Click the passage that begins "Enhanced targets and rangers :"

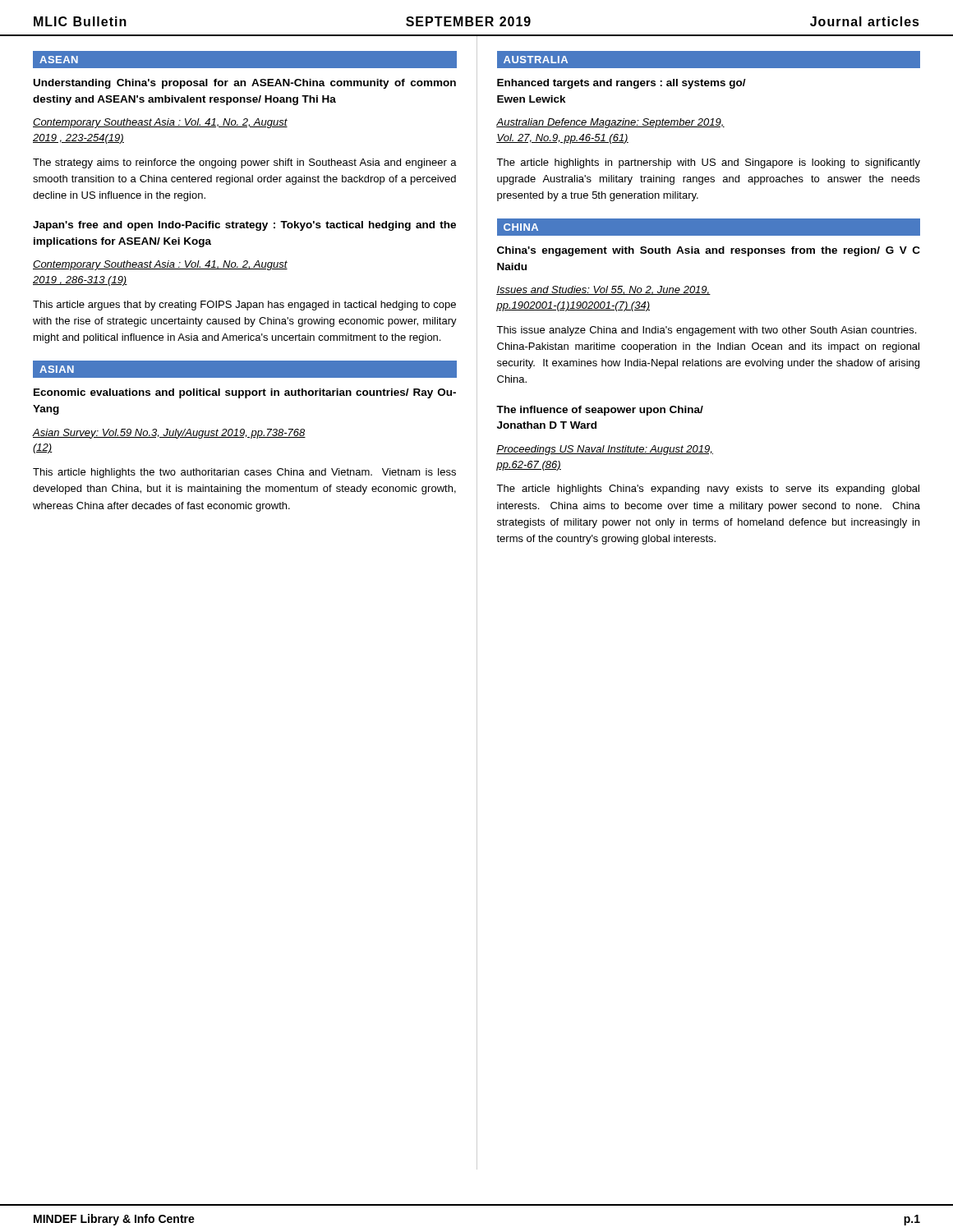621,91
